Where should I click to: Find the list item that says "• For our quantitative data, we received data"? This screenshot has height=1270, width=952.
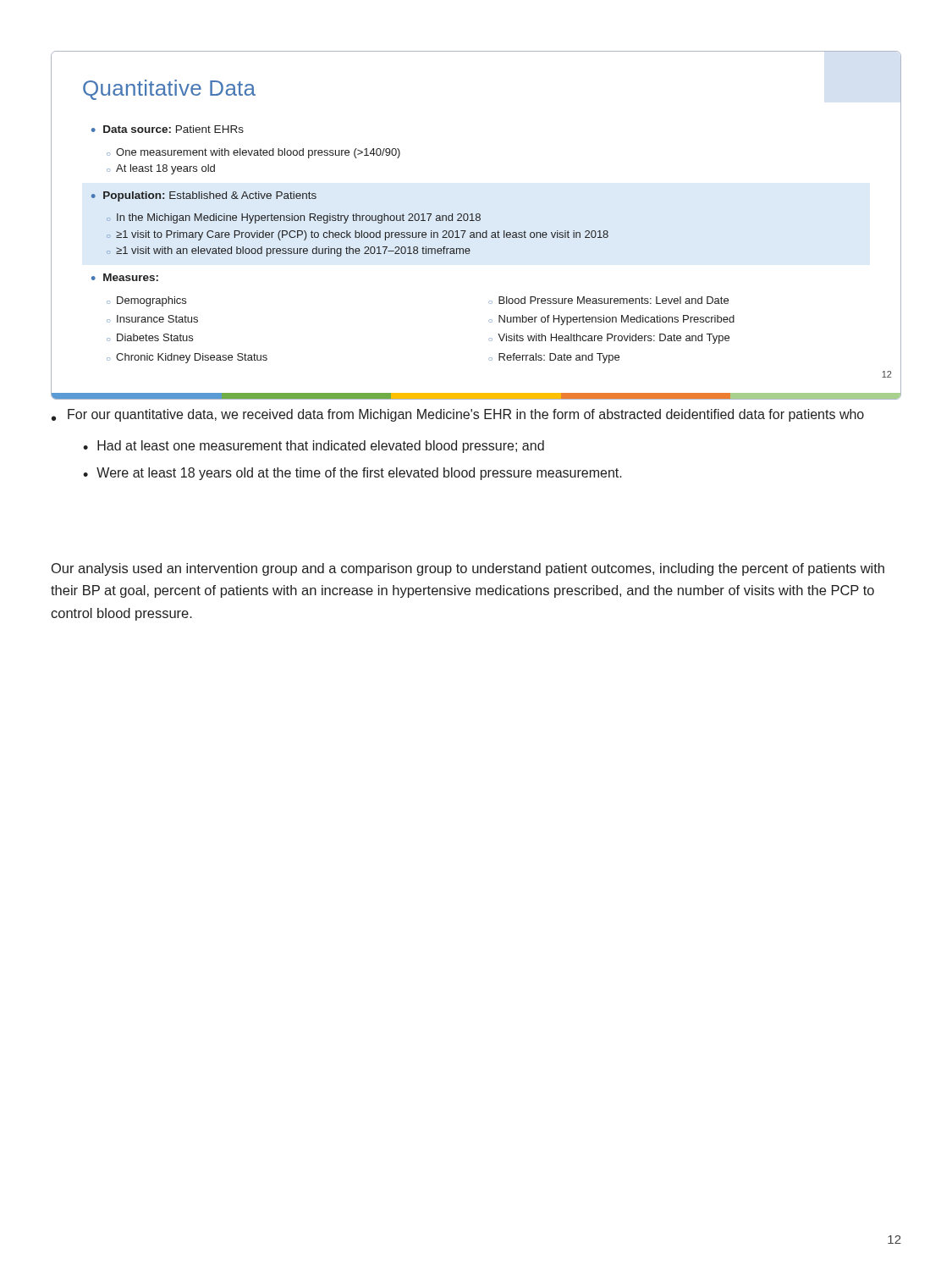pyautogui.click(x=476, y=446)
